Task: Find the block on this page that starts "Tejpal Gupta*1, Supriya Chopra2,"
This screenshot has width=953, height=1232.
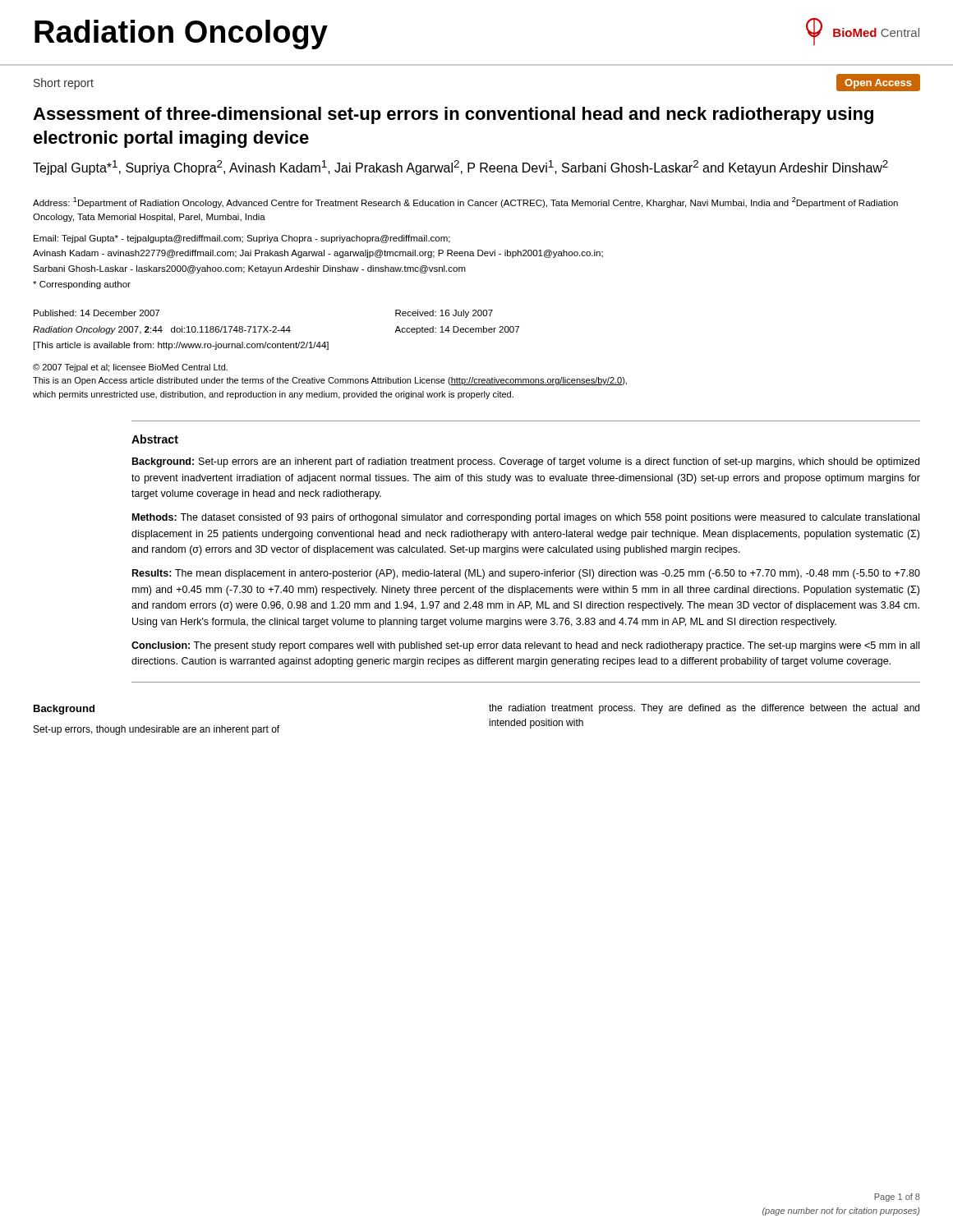Action: [461, 167]
